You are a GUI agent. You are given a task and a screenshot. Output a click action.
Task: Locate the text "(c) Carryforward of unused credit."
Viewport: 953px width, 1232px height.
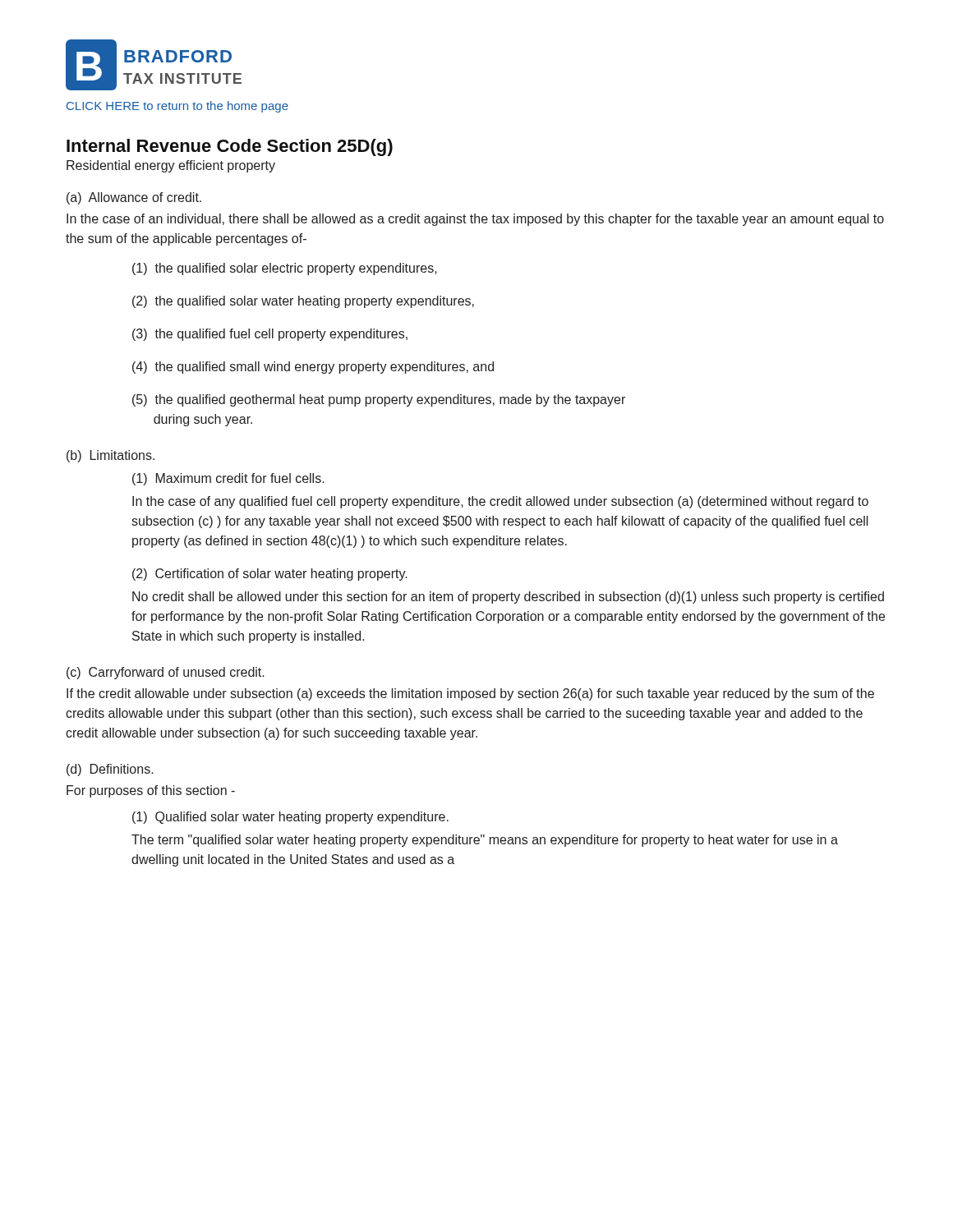point(165,672)
